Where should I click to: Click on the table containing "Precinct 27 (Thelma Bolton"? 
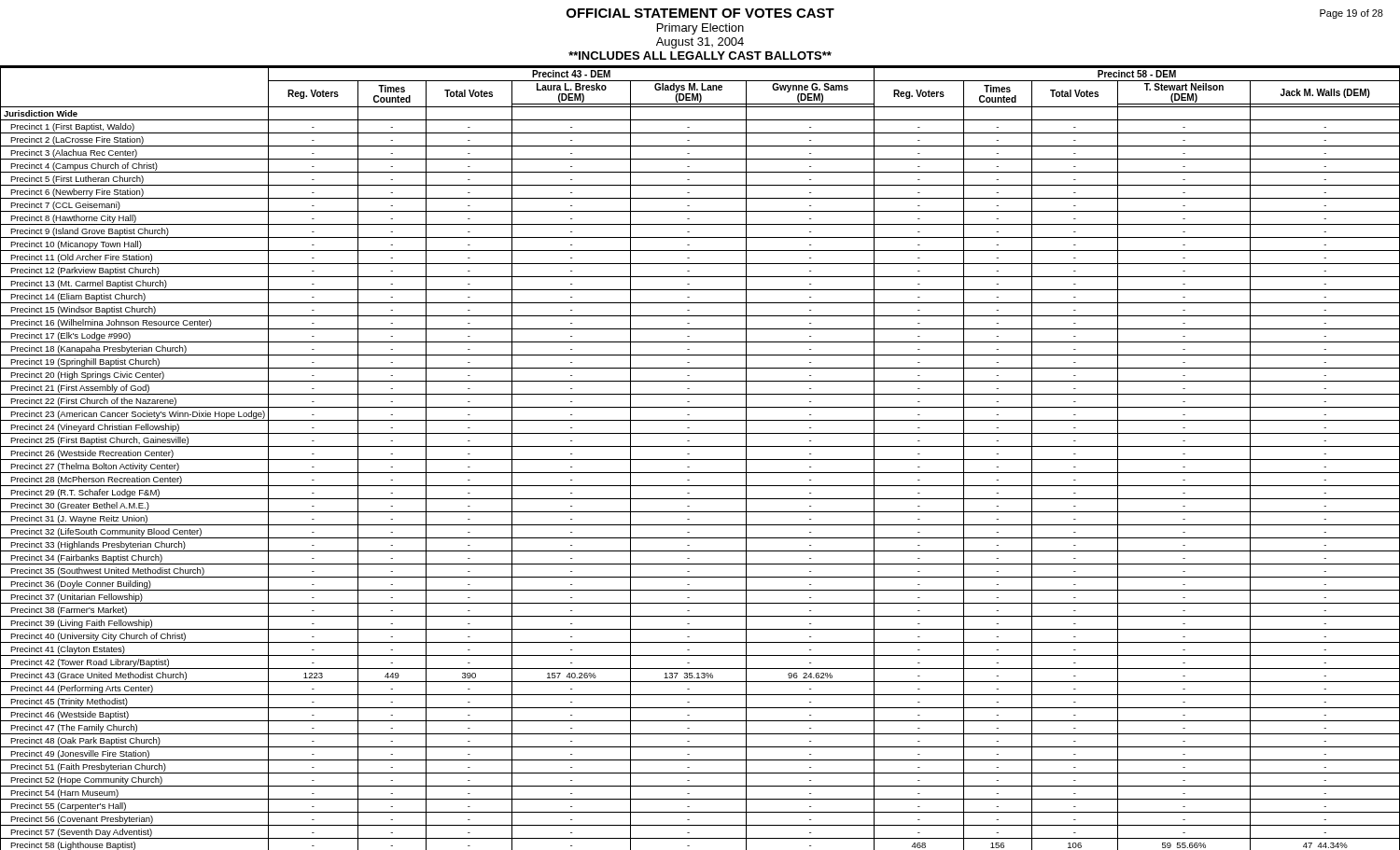700,459
